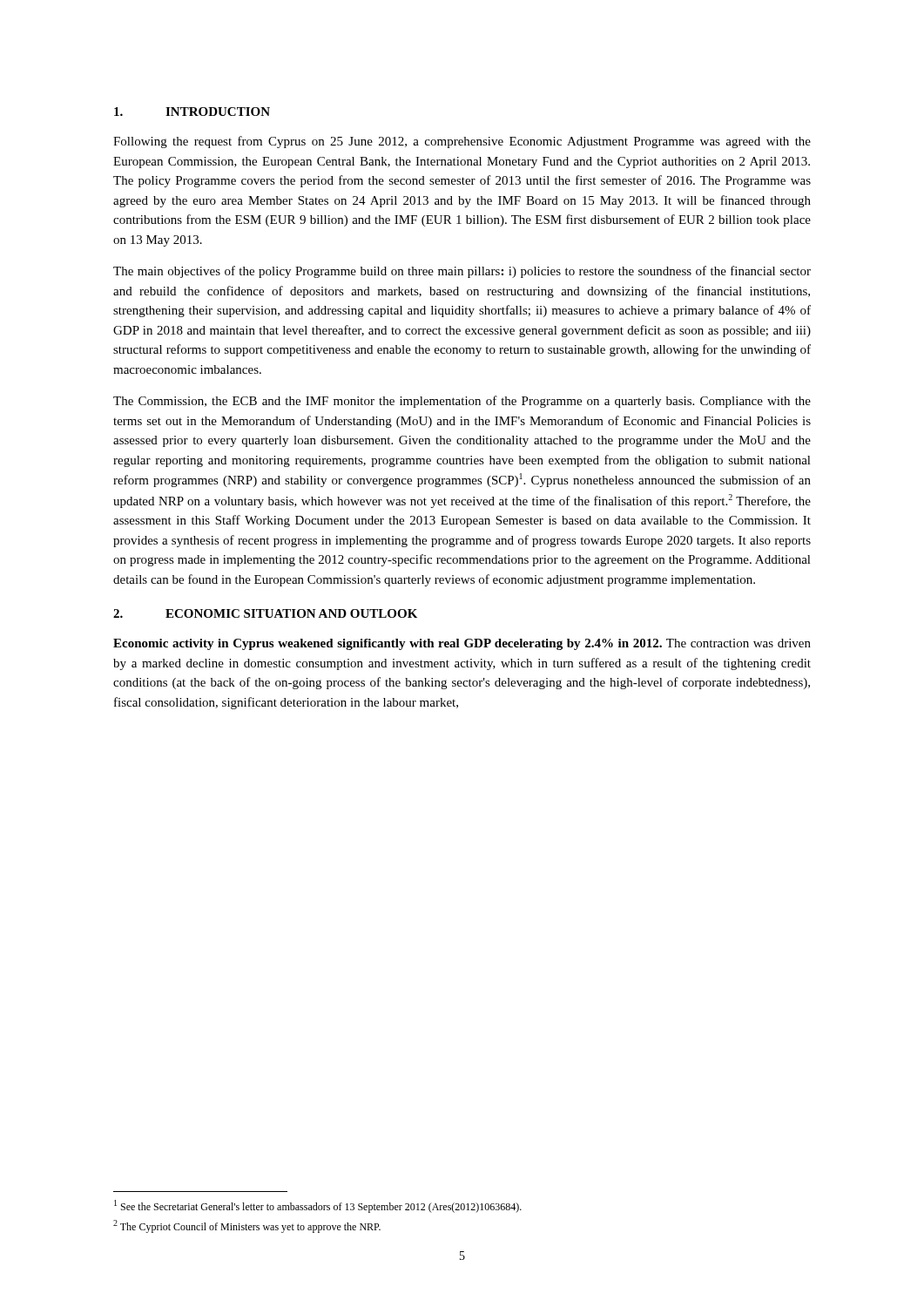The image size is (924, 1307).
Task: Find the region starting "Economic activity in Cyprus weakened significantly with real"
Action: coord(462,673)
